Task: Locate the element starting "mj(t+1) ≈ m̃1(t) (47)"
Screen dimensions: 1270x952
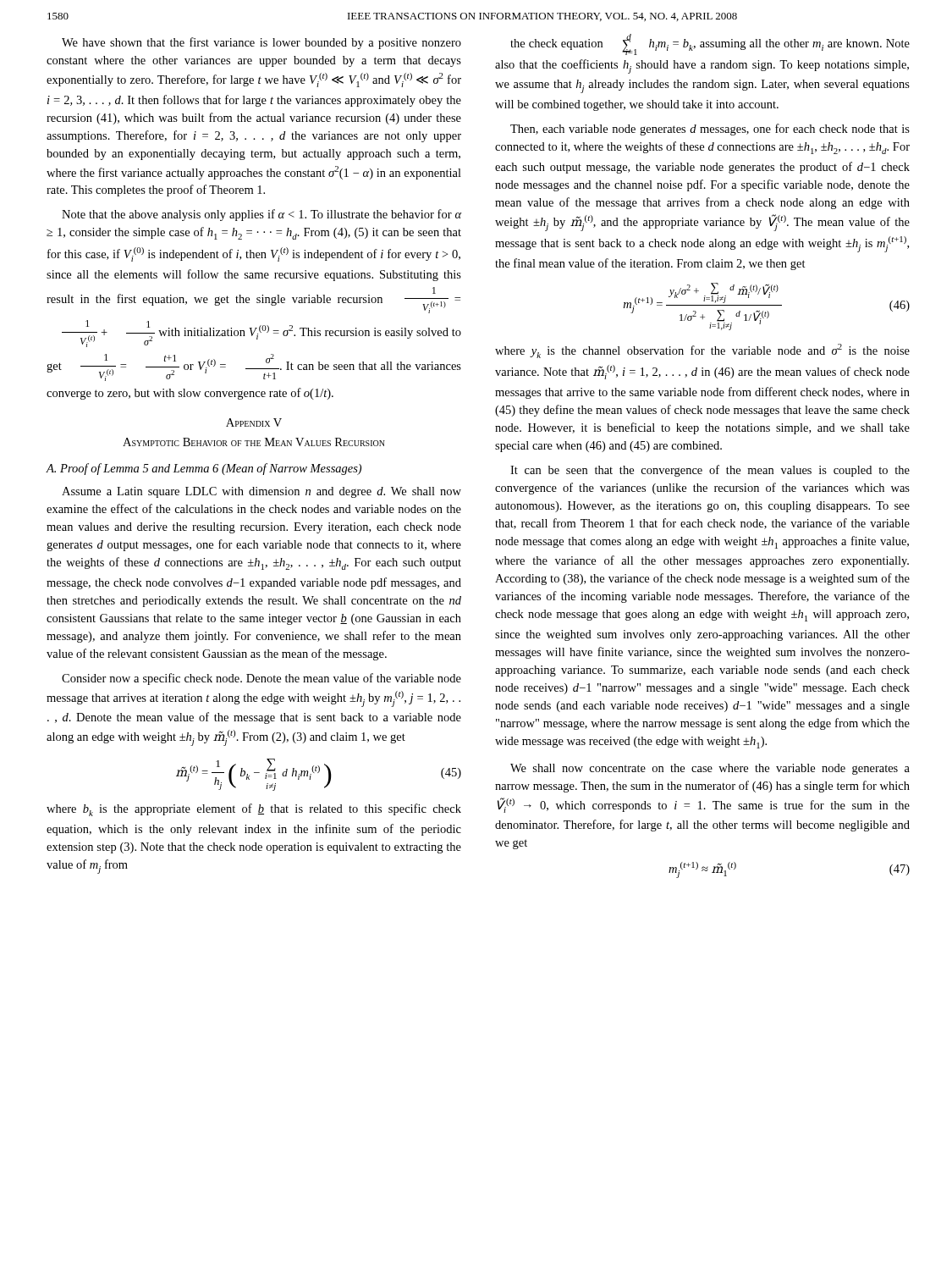Action: tap(697, 869)
